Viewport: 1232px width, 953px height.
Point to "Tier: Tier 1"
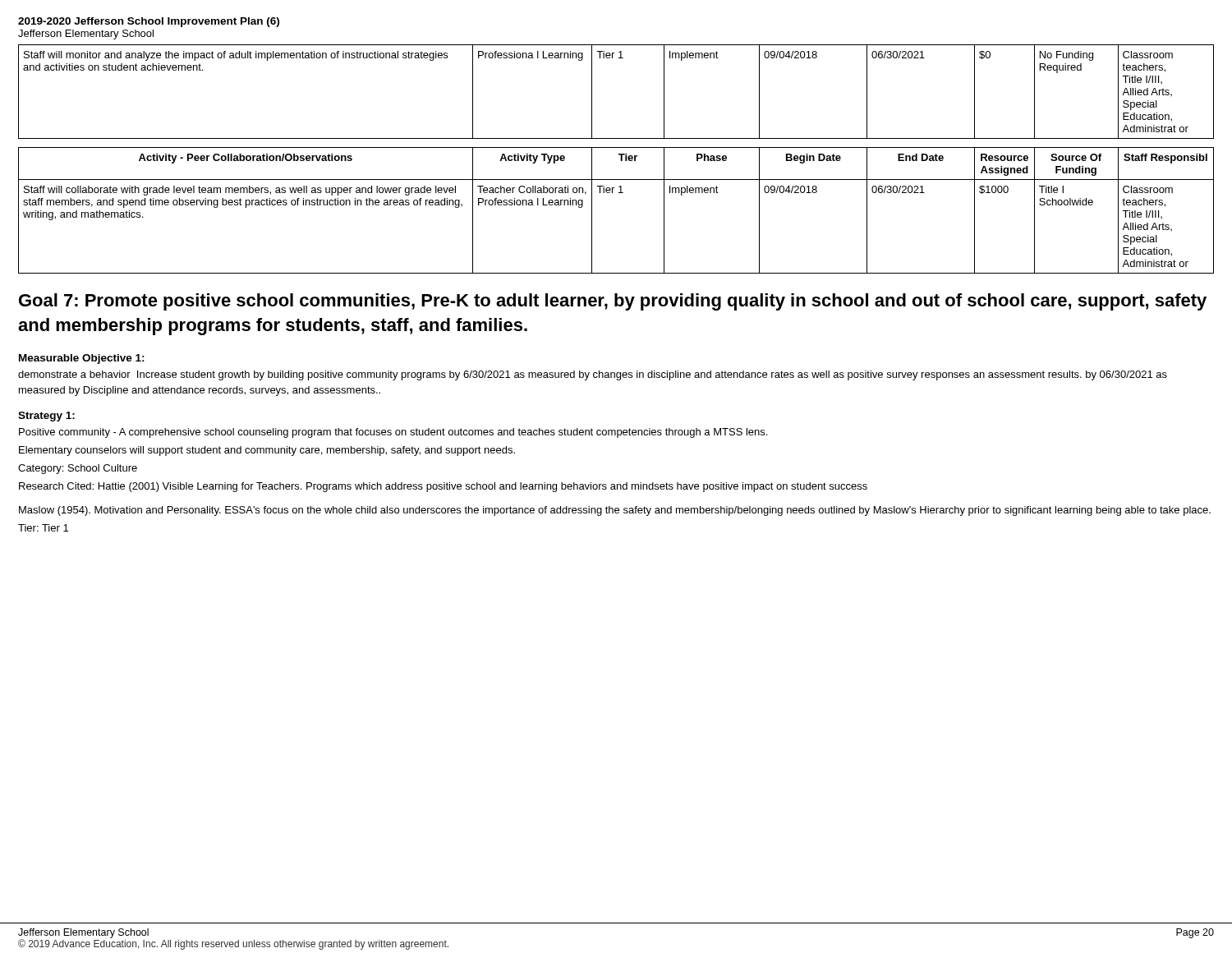point(43,528)
